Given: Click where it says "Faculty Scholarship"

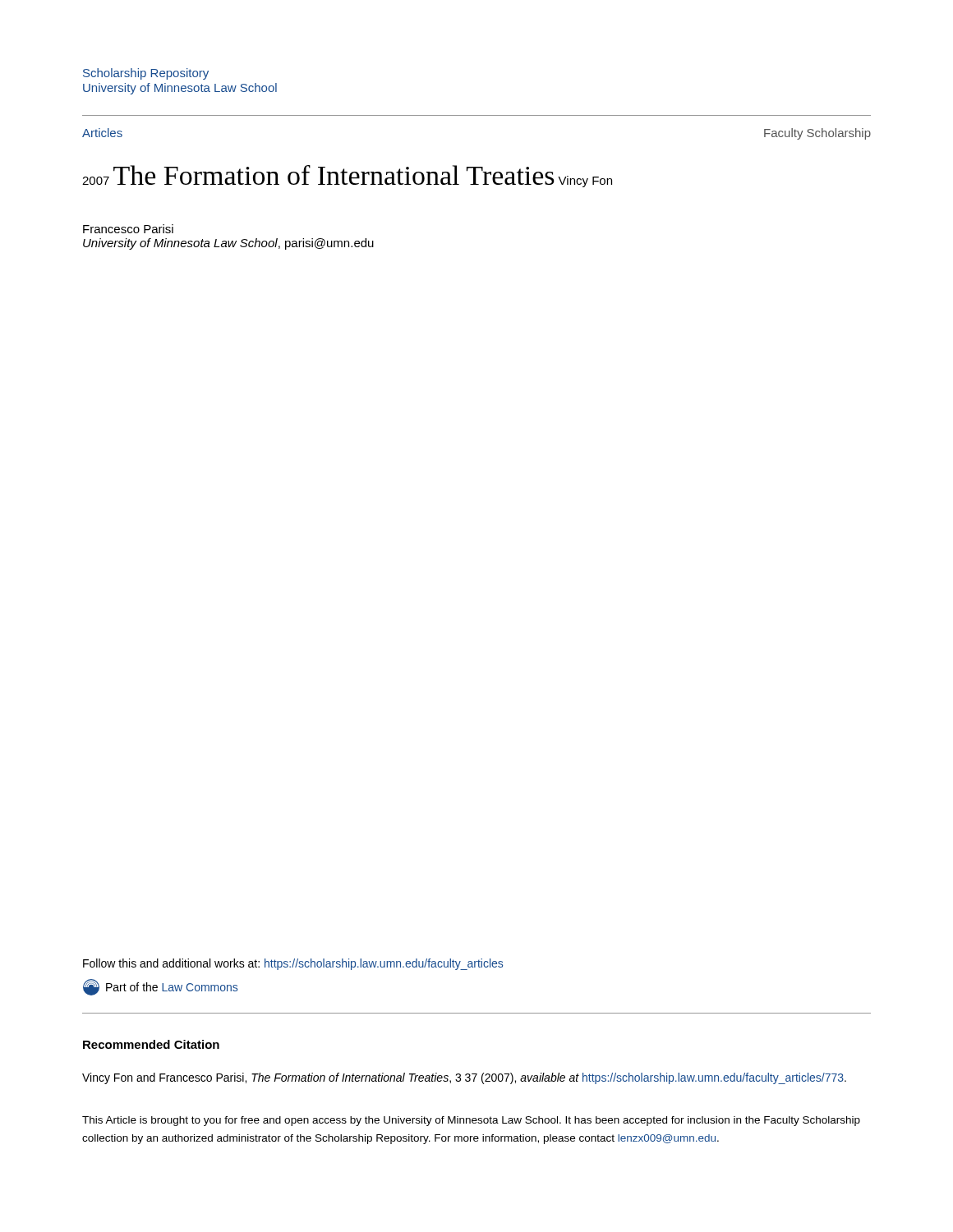Looking at the screenshot, I should coord(817,133).
